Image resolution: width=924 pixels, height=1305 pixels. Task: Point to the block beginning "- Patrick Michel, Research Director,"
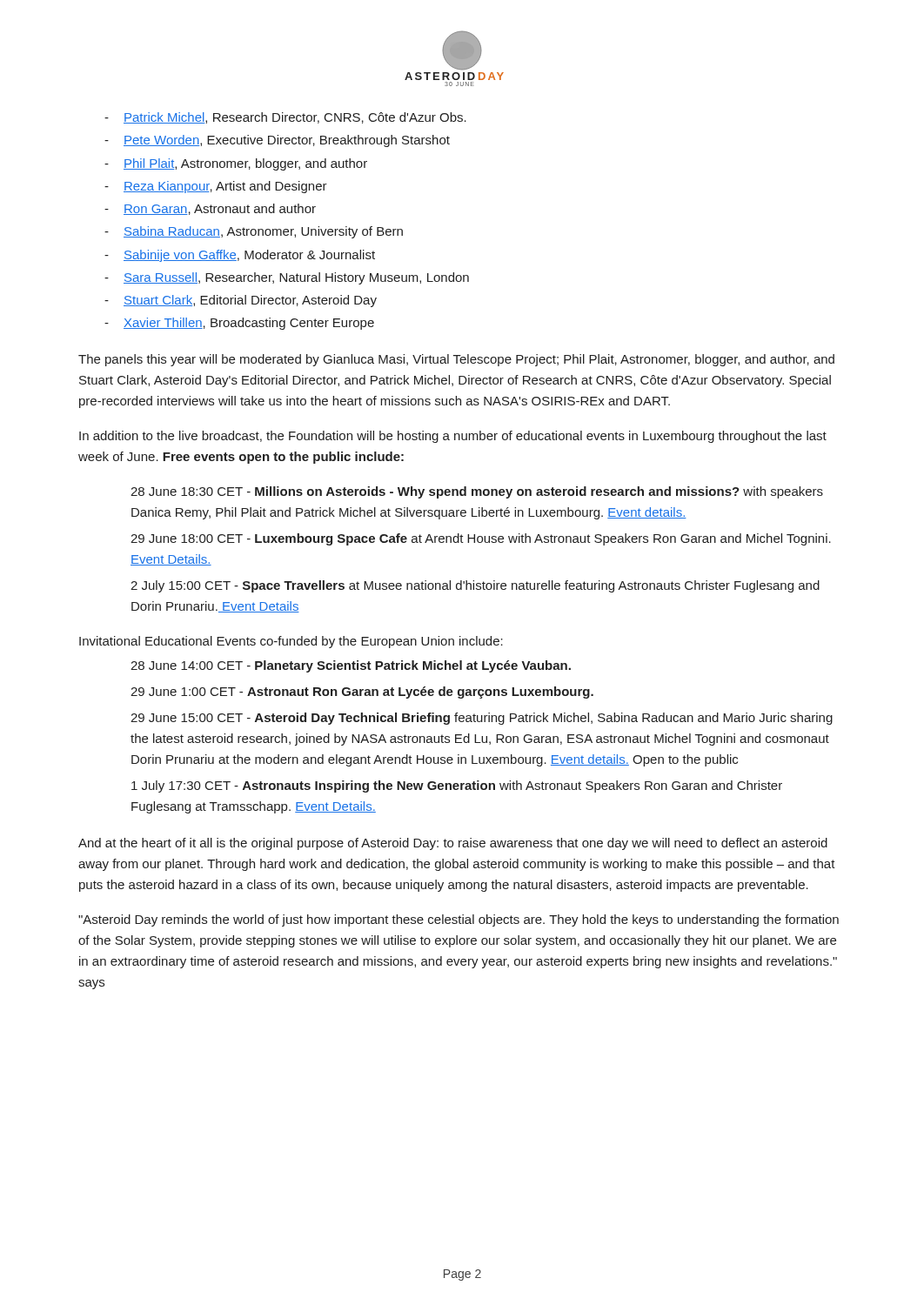pos(462,117)
